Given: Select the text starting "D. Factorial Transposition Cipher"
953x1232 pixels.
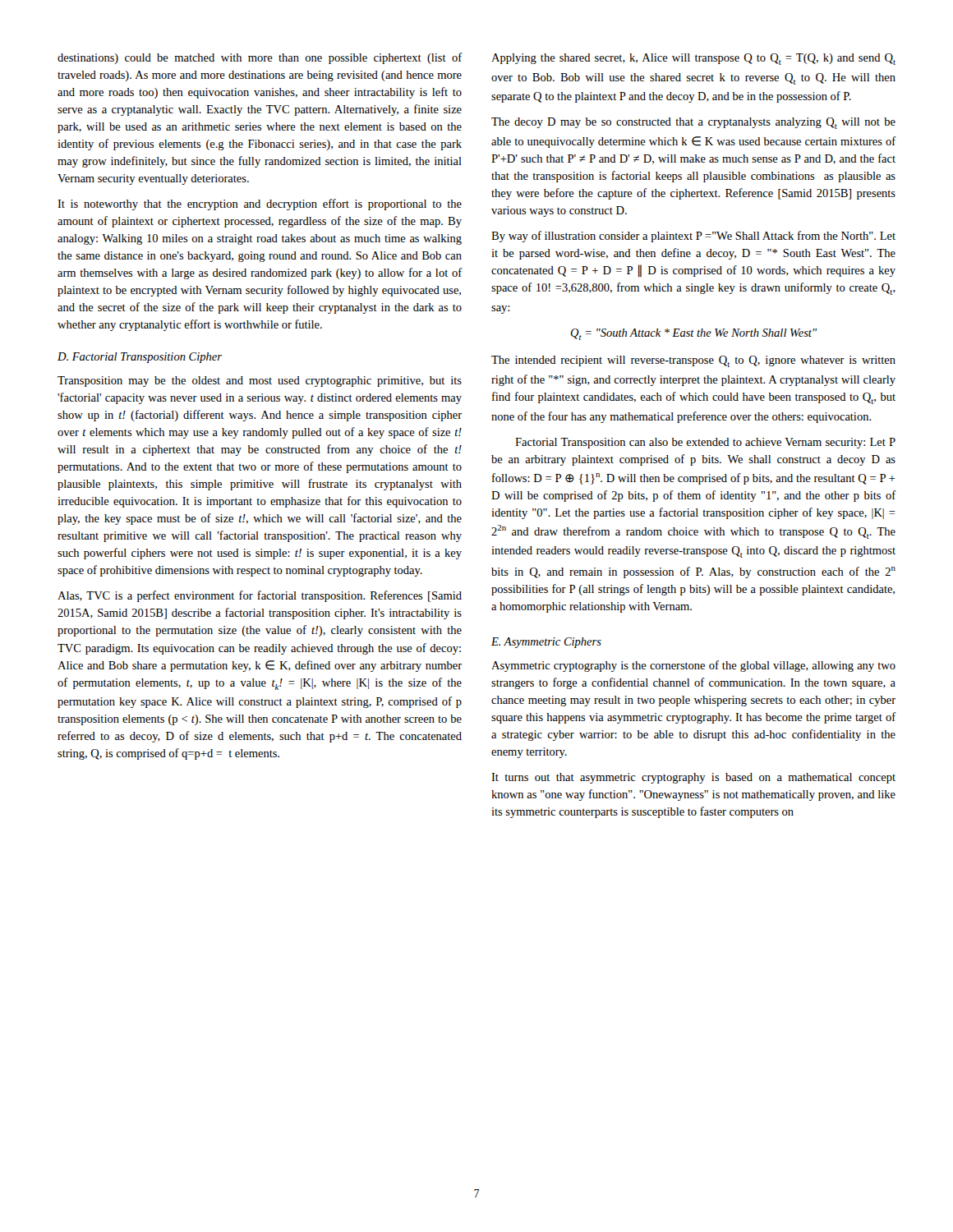Looking at the screenshot, I should point(140,358).
